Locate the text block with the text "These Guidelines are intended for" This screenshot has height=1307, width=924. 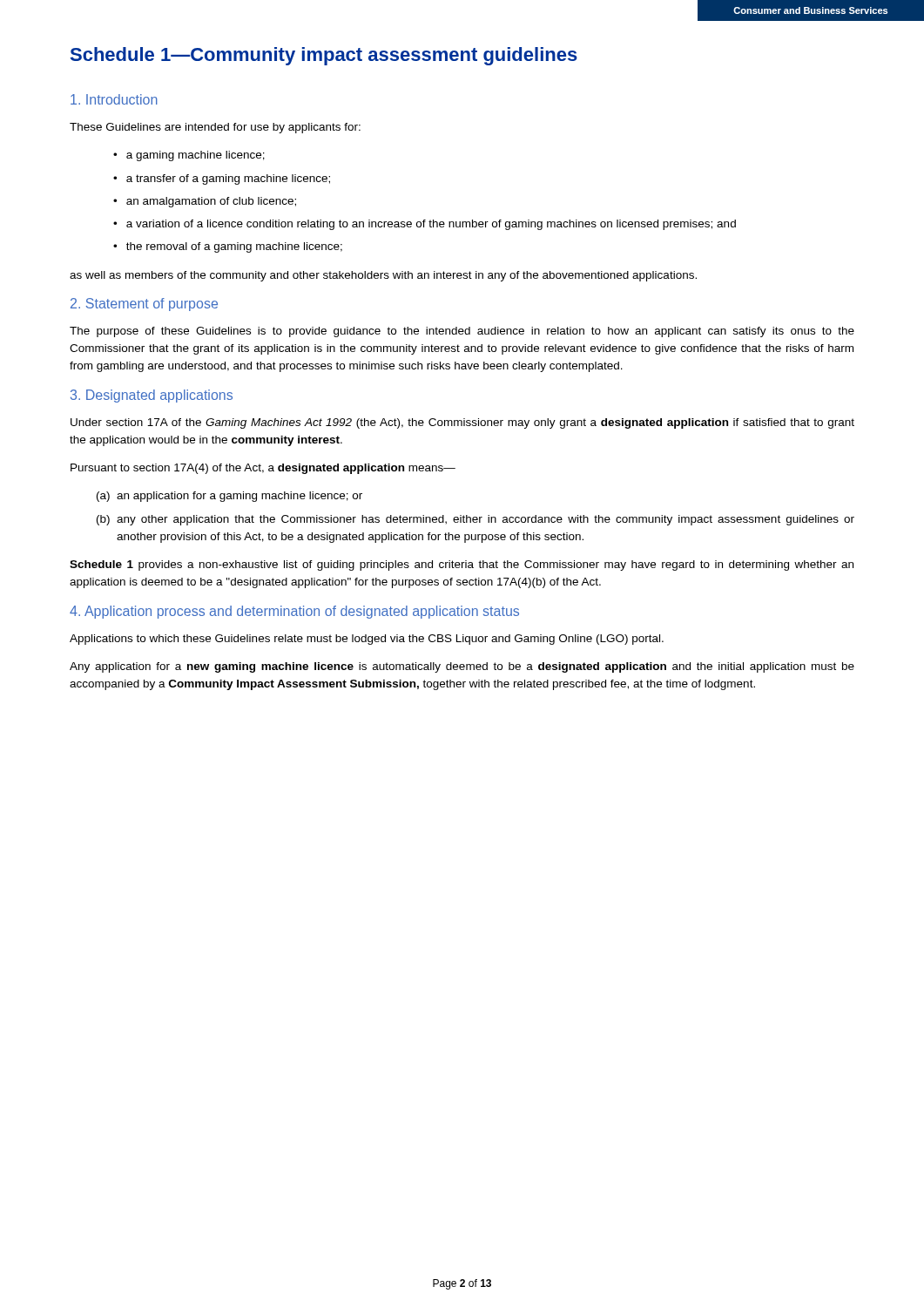tap(215, 128)
